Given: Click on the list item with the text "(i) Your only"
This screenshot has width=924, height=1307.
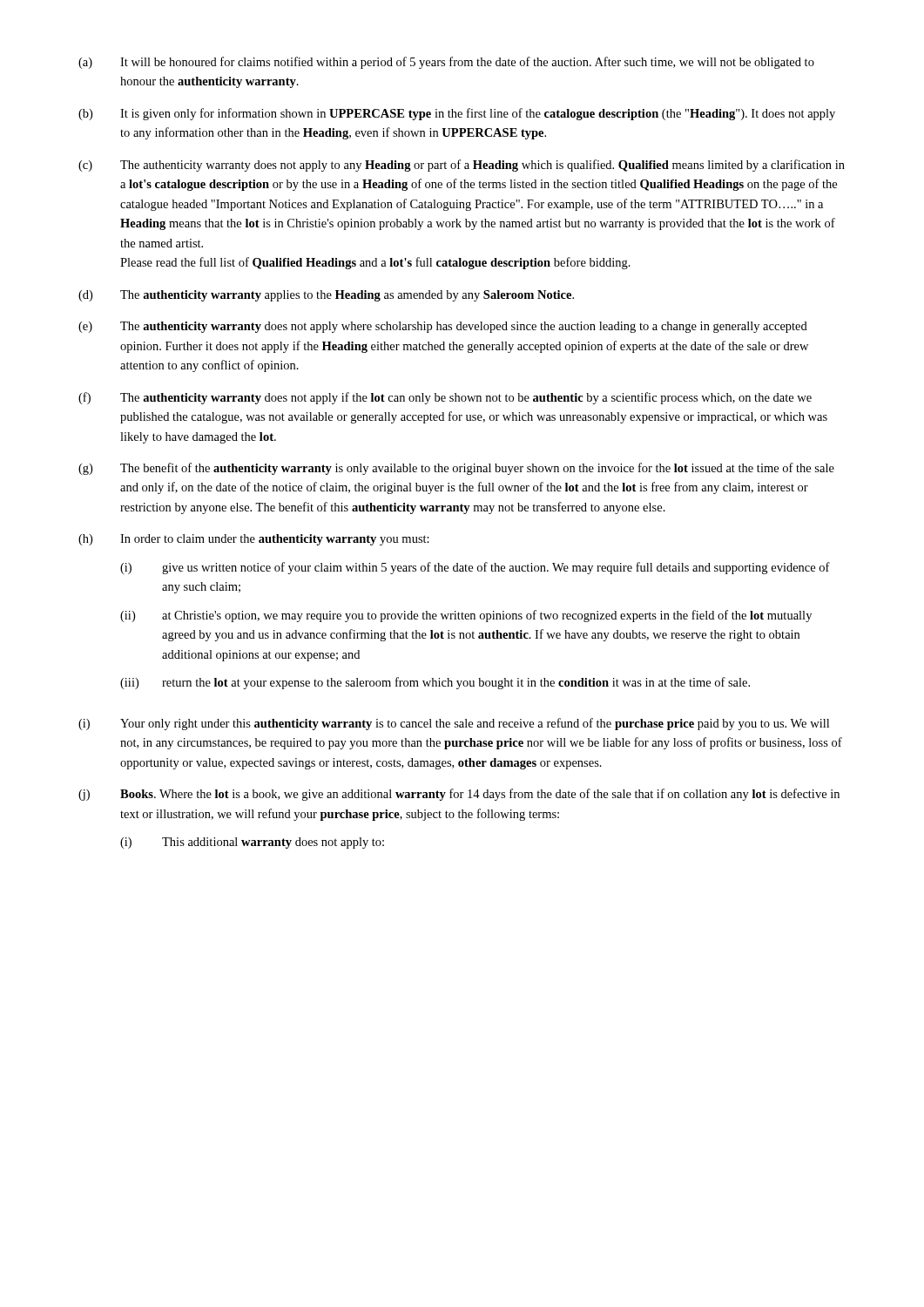Looking at the screenshot, I should pos(462,743).
